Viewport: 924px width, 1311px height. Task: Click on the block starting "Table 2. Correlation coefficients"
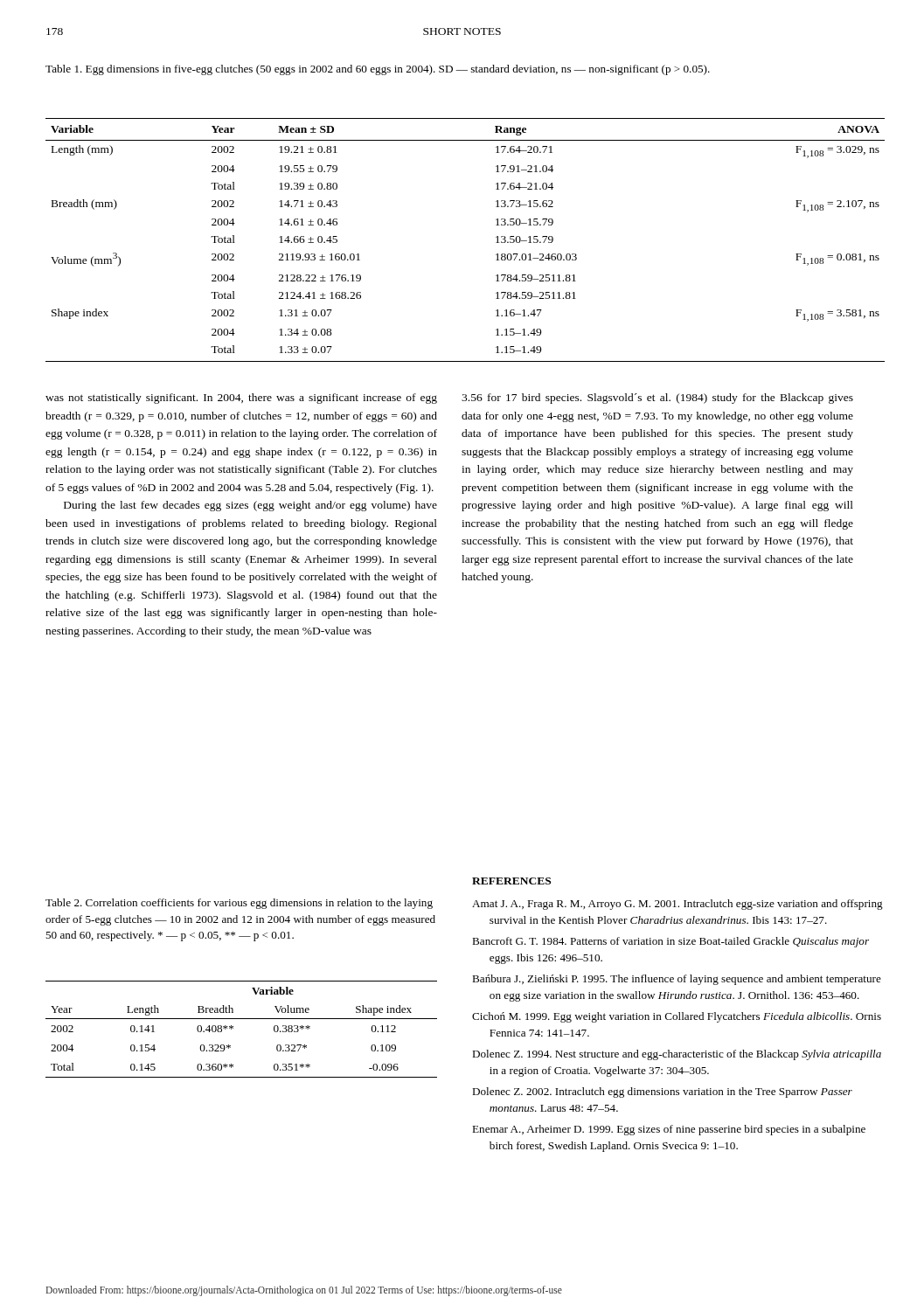point(240,919)
